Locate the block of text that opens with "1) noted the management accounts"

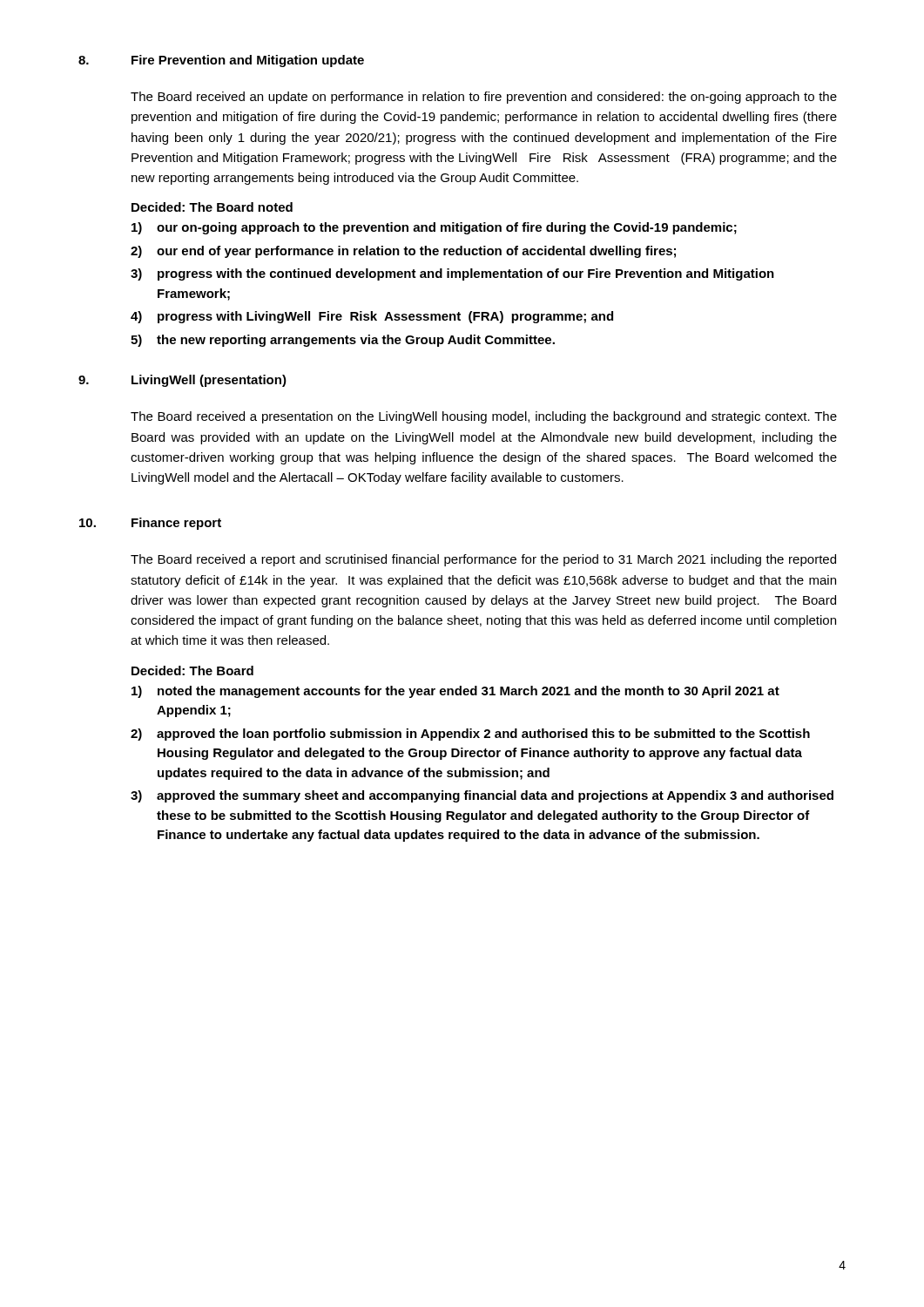pyautogui.click(x=484, y=701)
